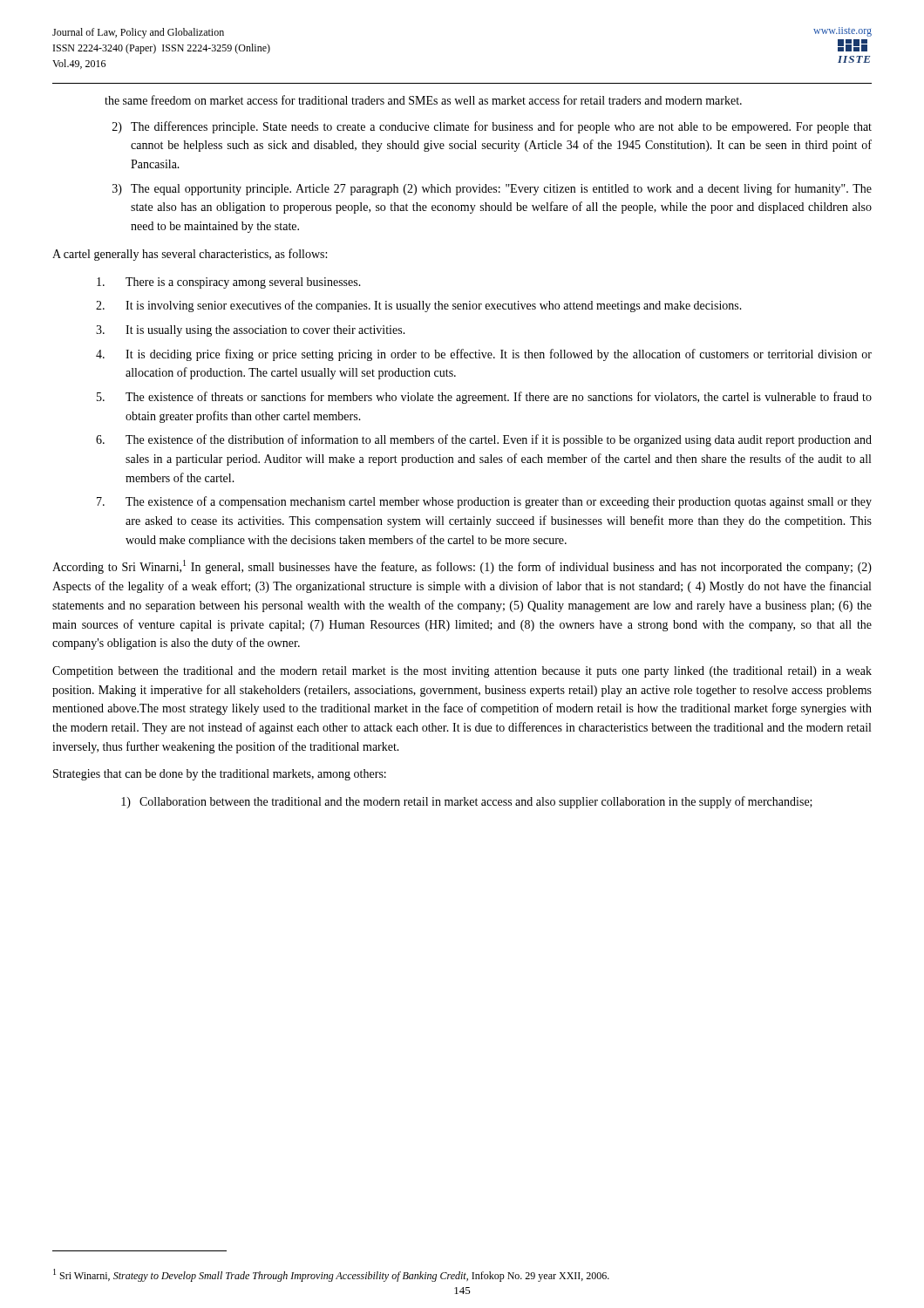Locate the footnote

[331, 1275]
